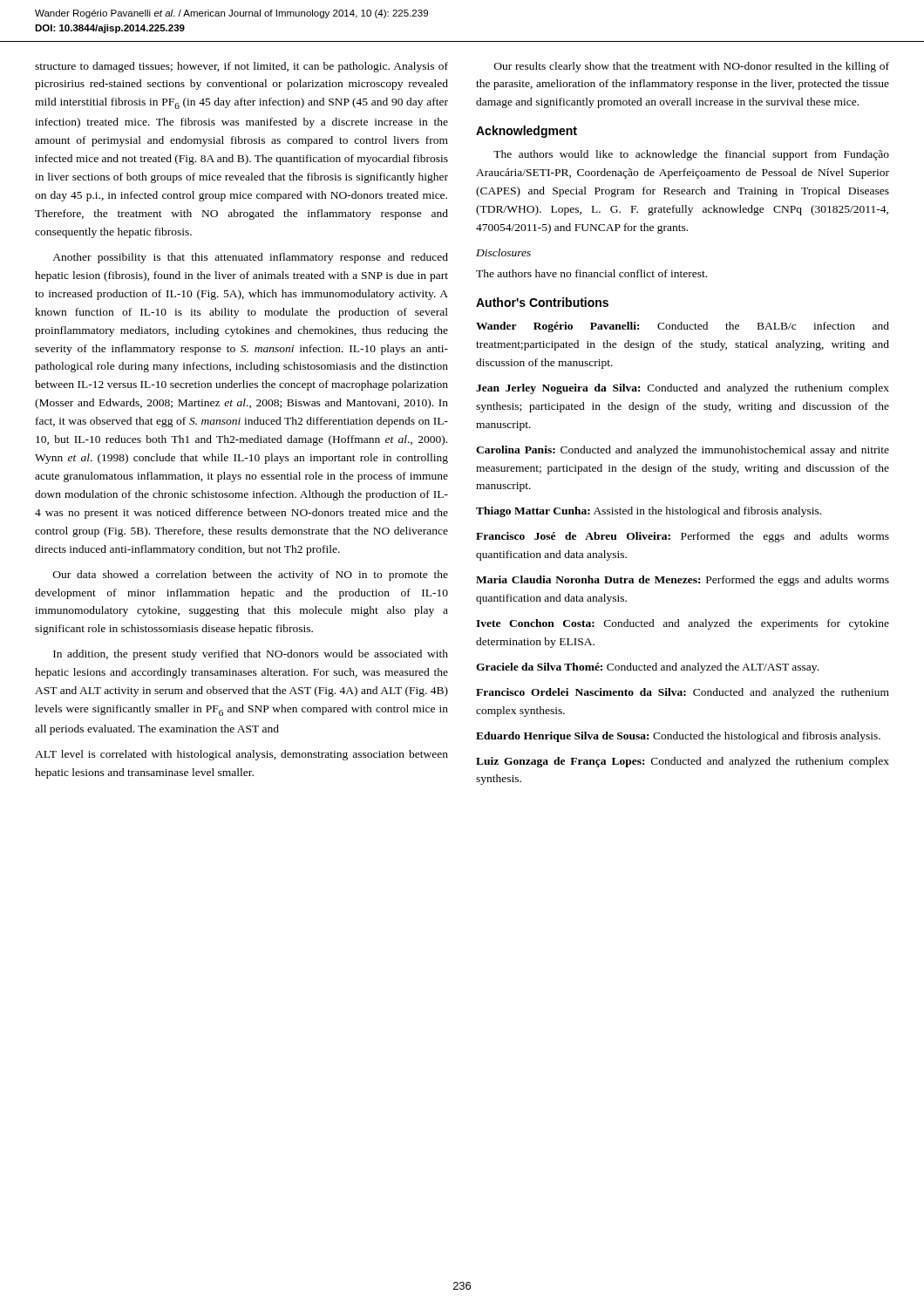Where is the passage that starts "Maria Claudia Noronha Dutra"?

683,590
